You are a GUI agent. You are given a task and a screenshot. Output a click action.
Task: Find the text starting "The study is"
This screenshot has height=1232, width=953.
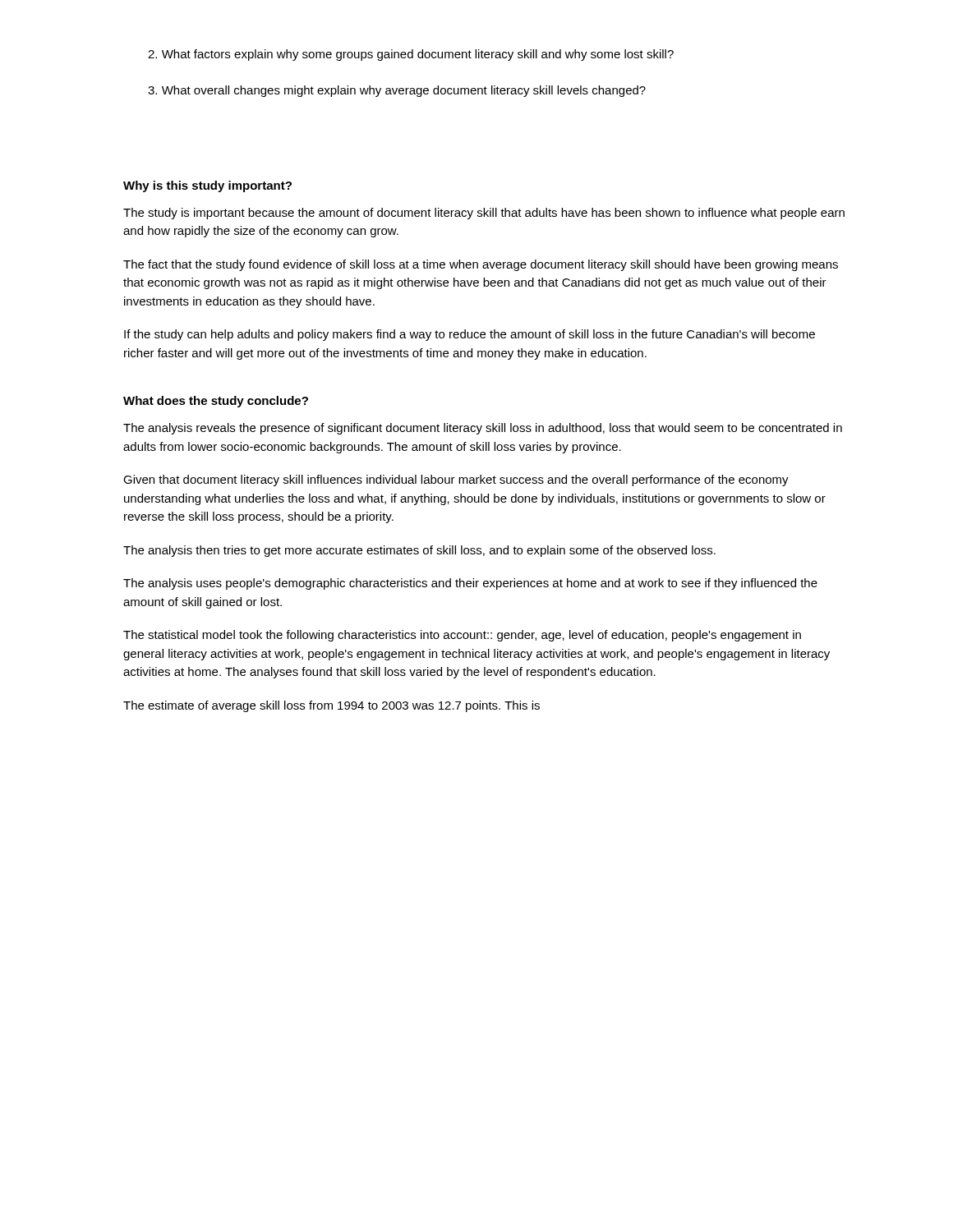(x=484, y=221)
